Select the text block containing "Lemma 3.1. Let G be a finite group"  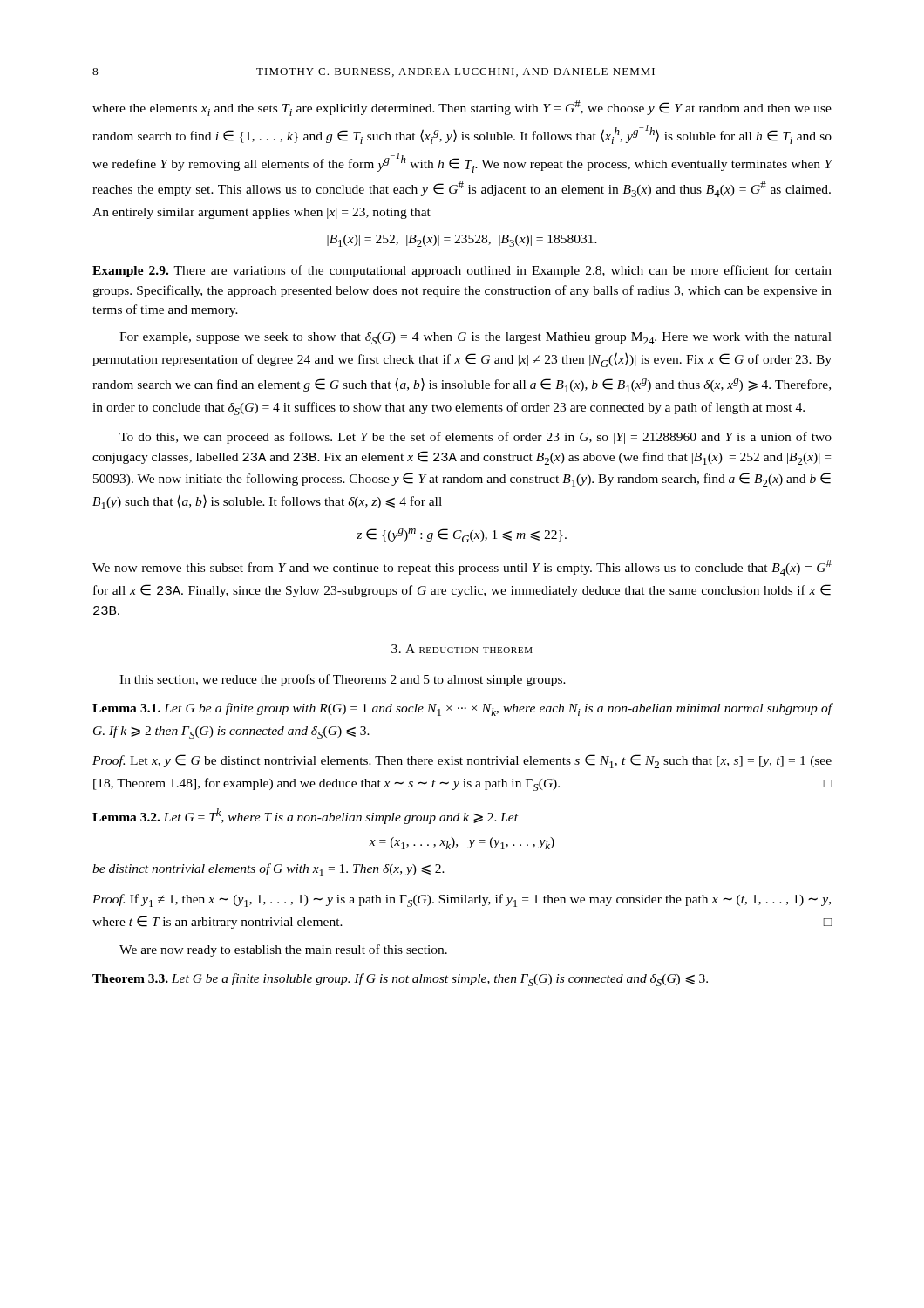point(462,709)
